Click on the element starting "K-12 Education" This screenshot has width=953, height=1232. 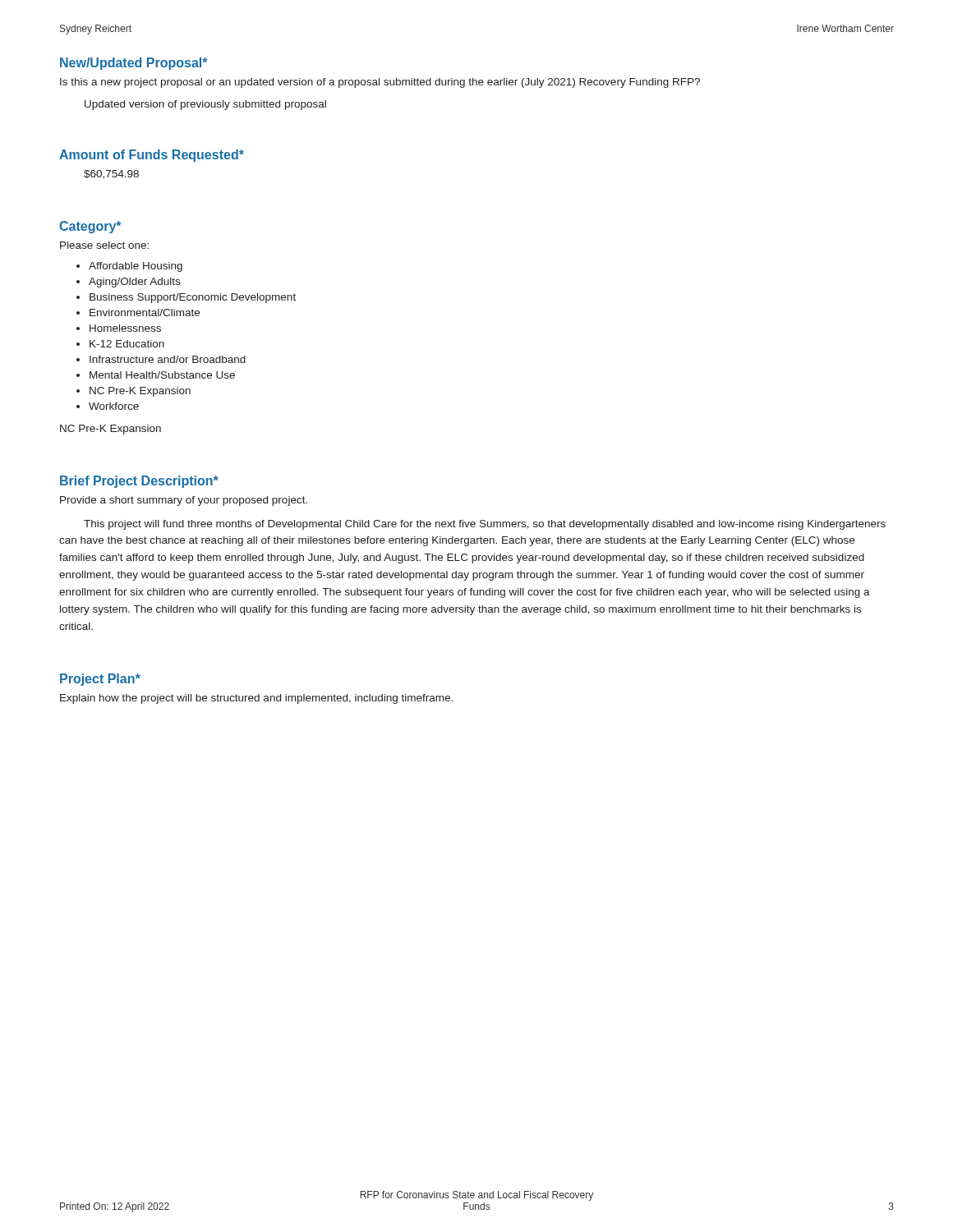[x=127, y=343]
